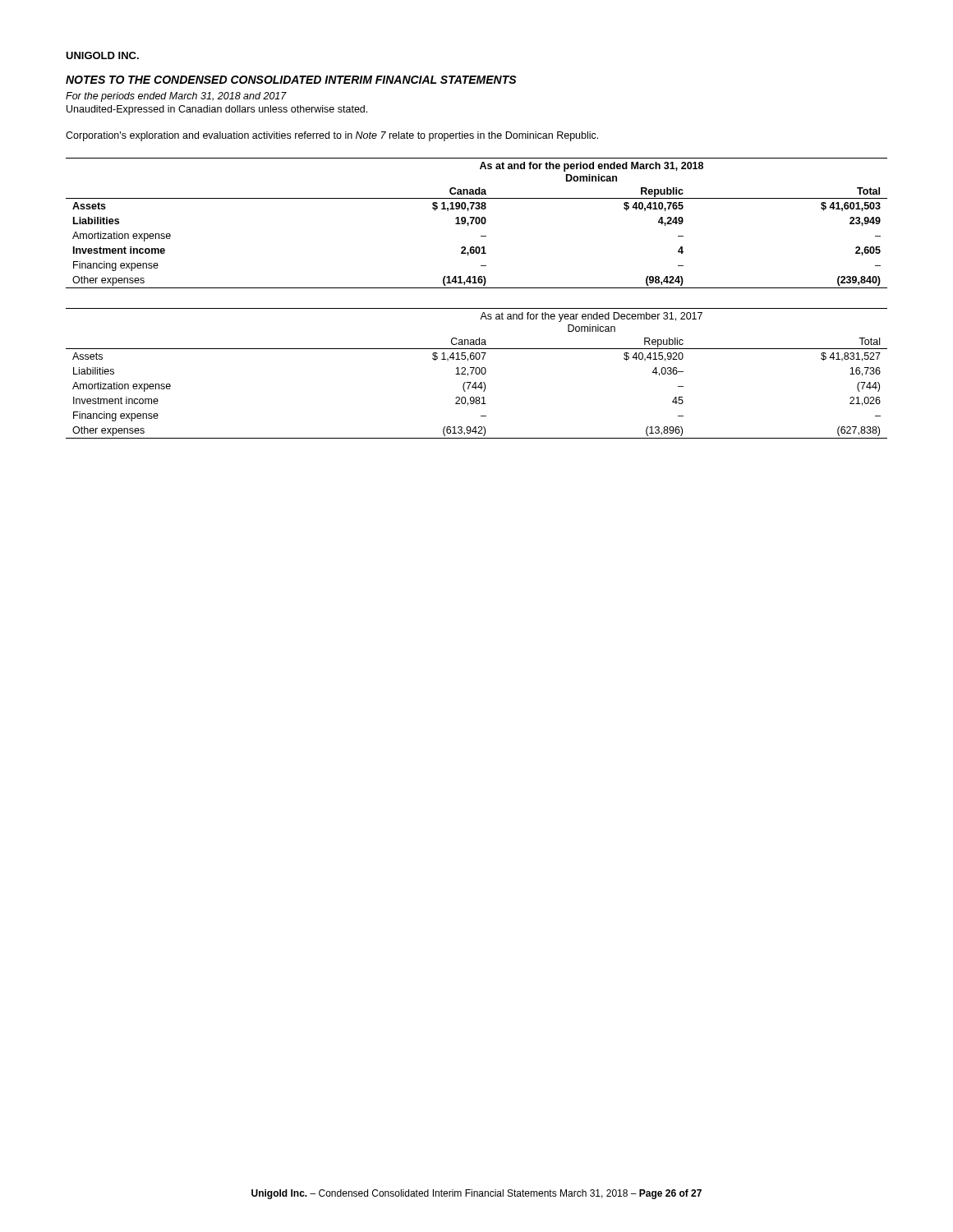Find the text block that reads "For the periods"

point(176,96)
